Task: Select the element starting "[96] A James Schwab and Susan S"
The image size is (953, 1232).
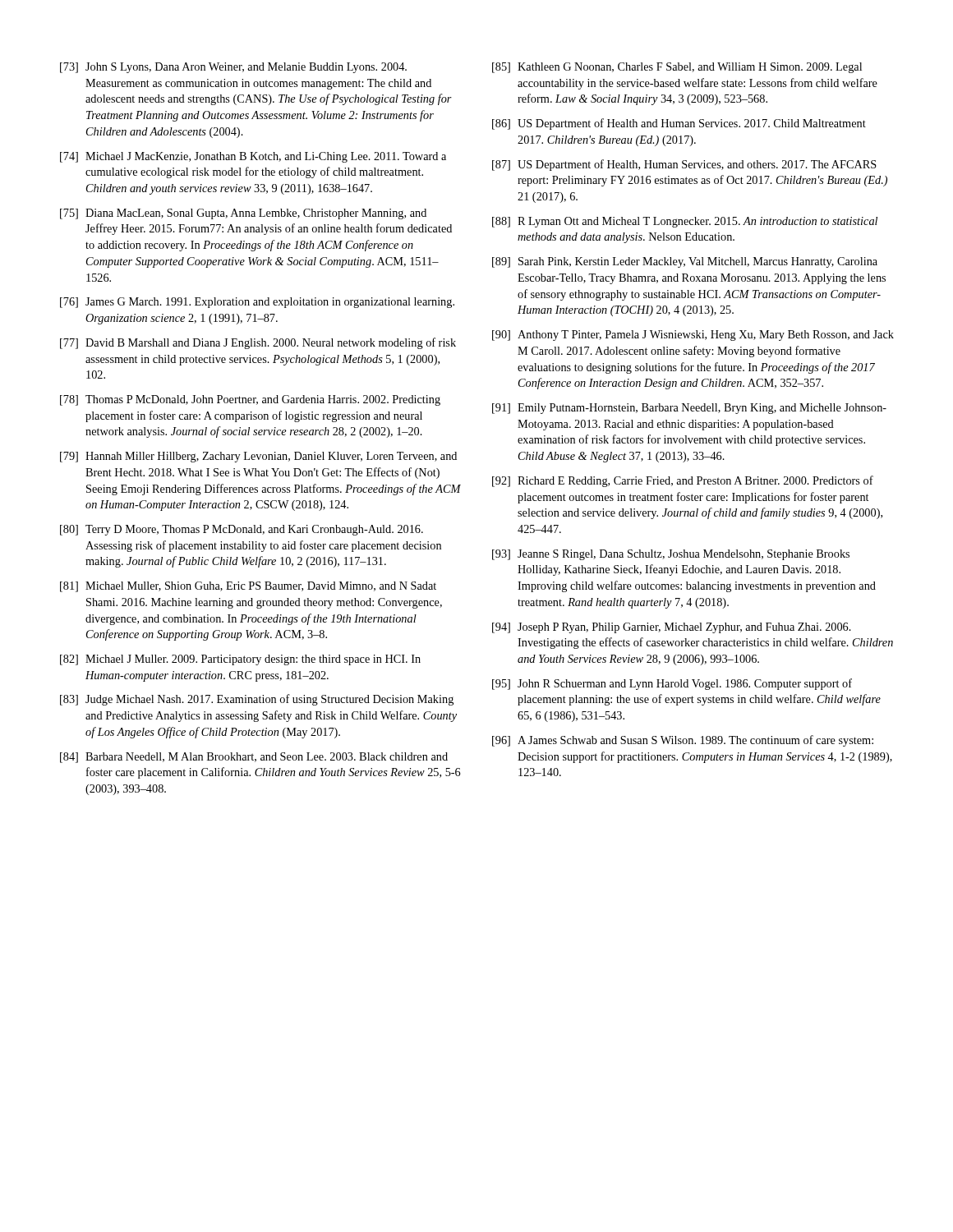Action: (x=693, y=757)
